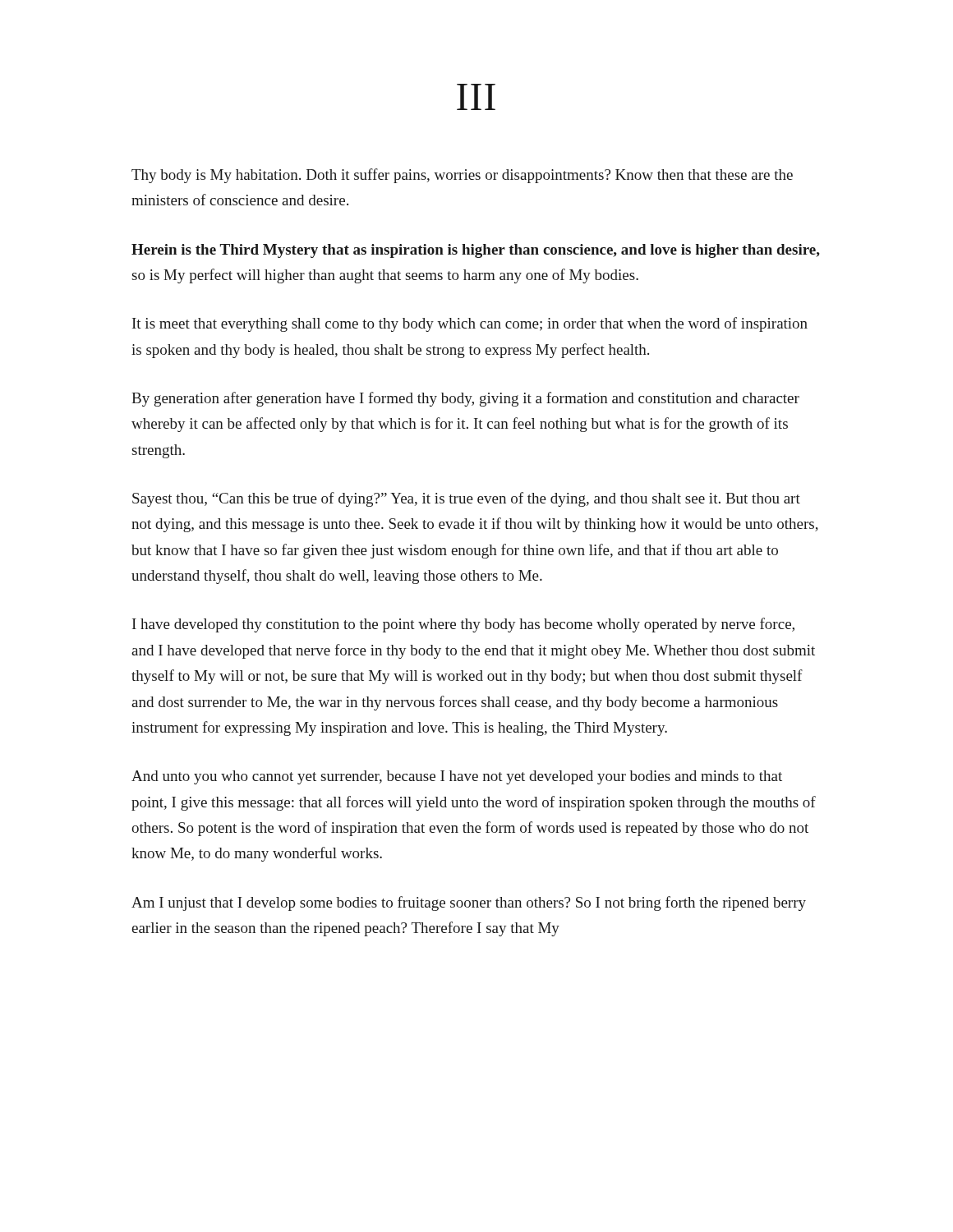Screen dimensions: 1232x953
Task: Find the text block starting "Sayest thou, “Can this be true of dying?”"
Action: (475, 537)
